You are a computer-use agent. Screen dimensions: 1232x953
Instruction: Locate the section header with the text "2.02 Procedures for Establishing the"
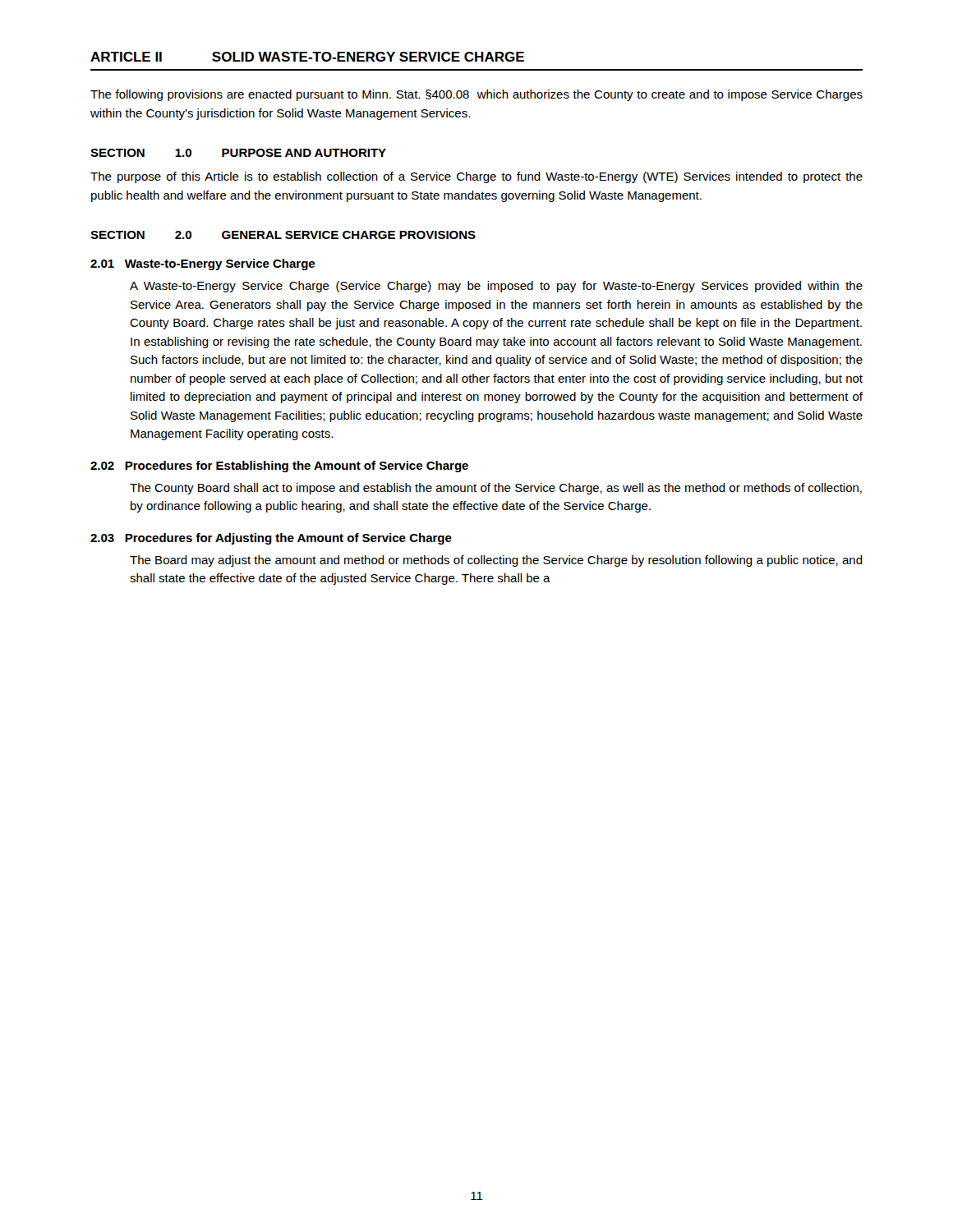[279, 465]
